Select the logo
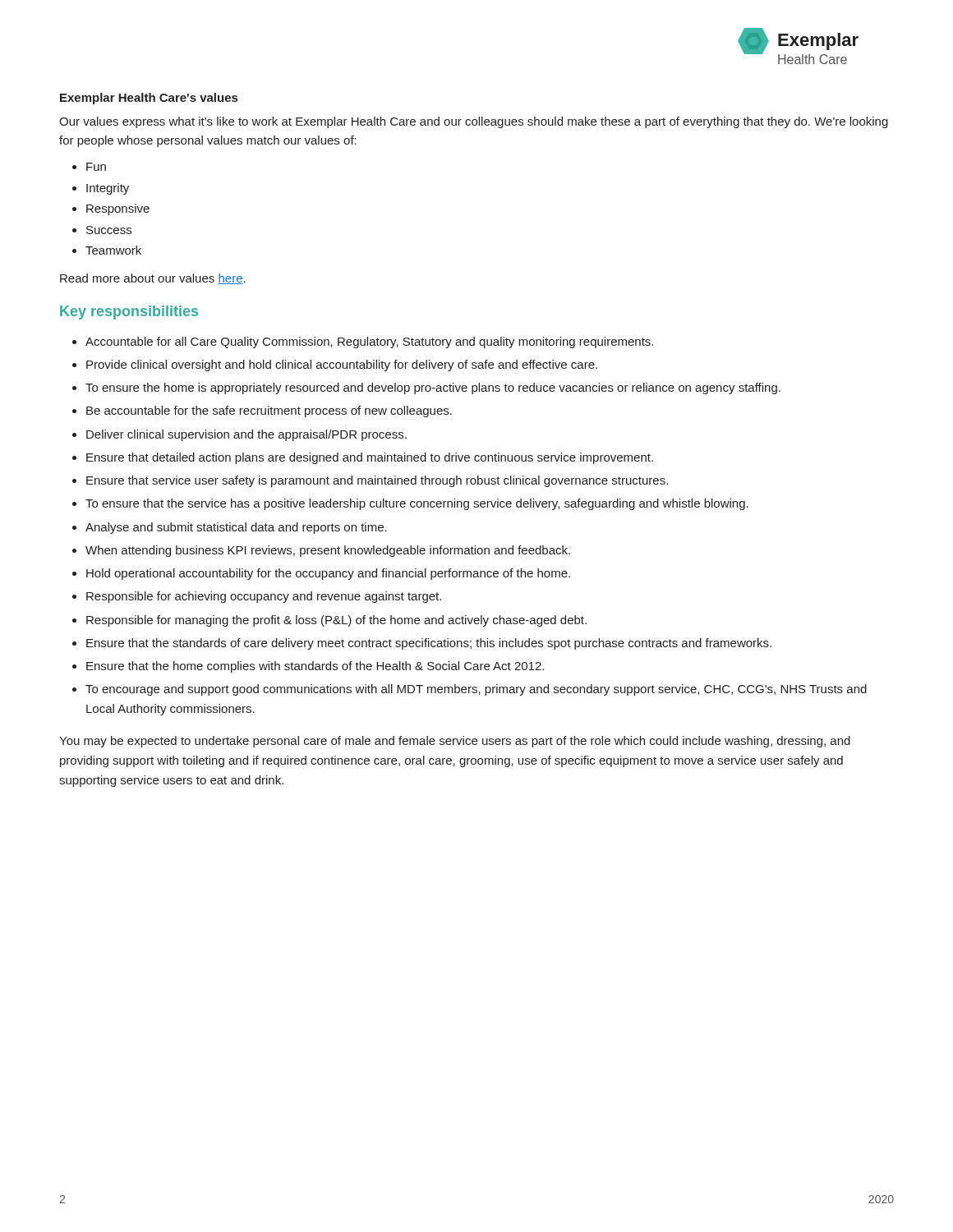 [x=808, y=54]
